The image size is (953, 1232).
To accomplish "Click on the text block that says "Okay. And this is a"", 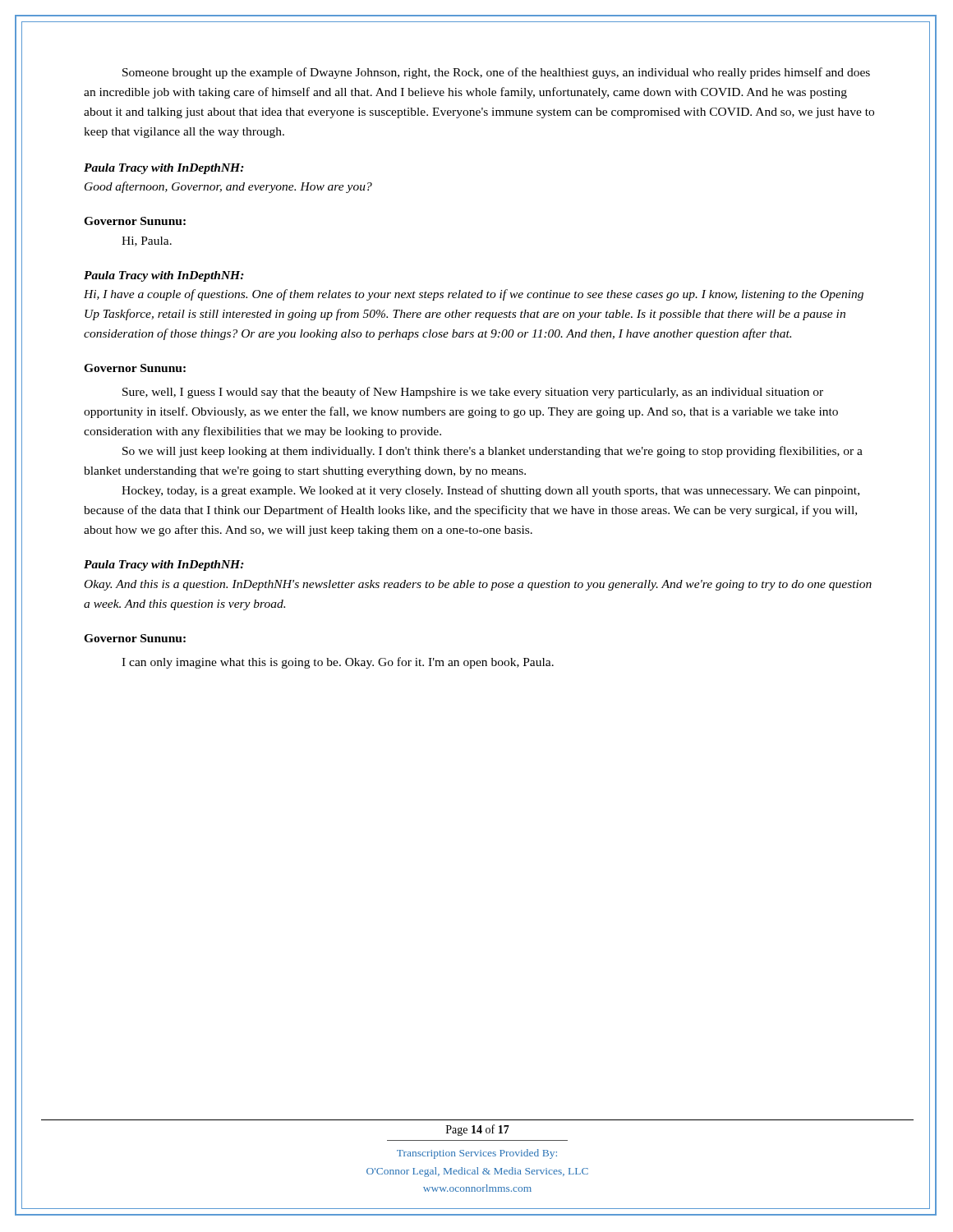I will [481, 593].
